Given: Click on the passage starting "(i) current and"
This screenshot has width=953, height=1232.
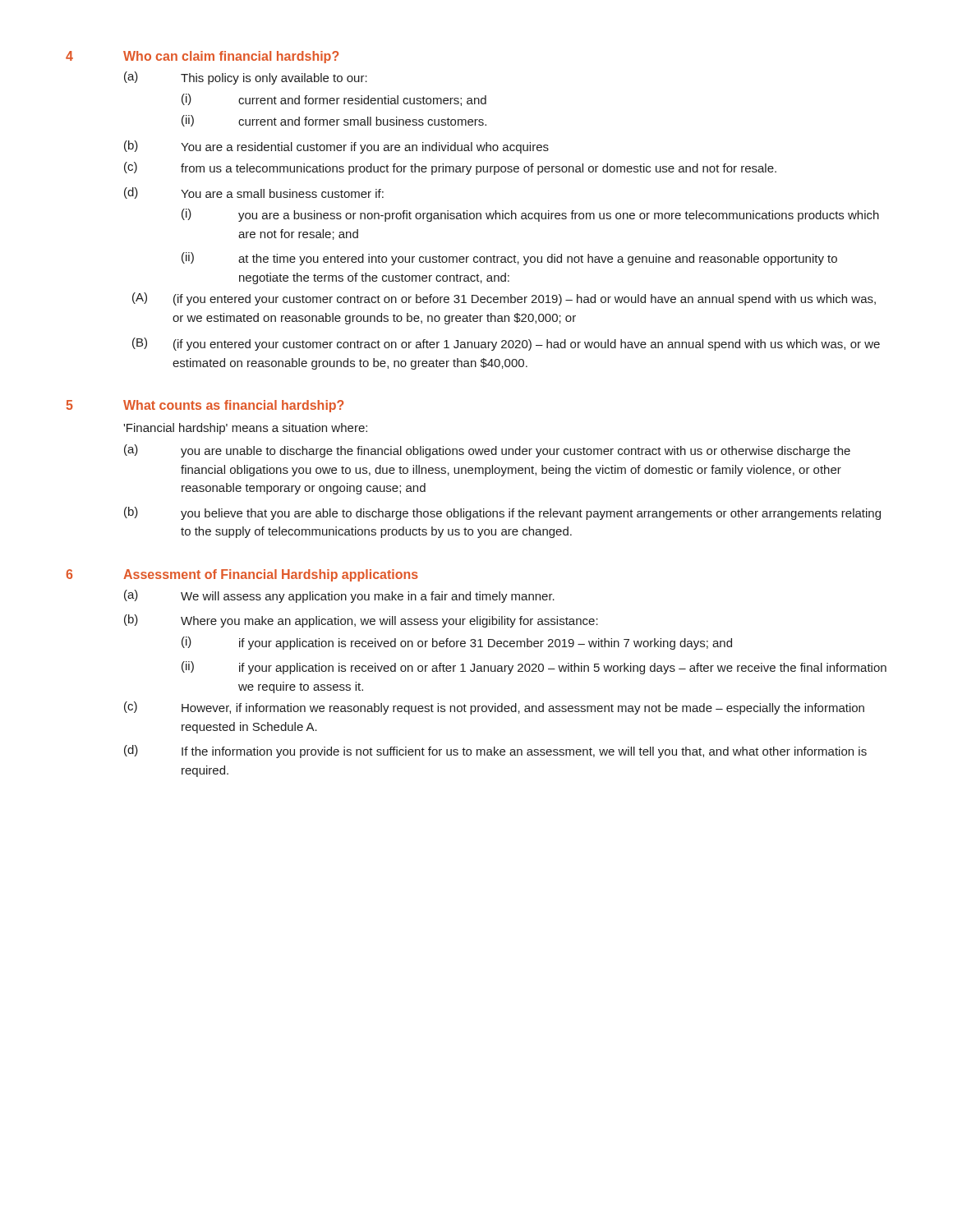Looking at the screenshot, I should tap(334, 100).
